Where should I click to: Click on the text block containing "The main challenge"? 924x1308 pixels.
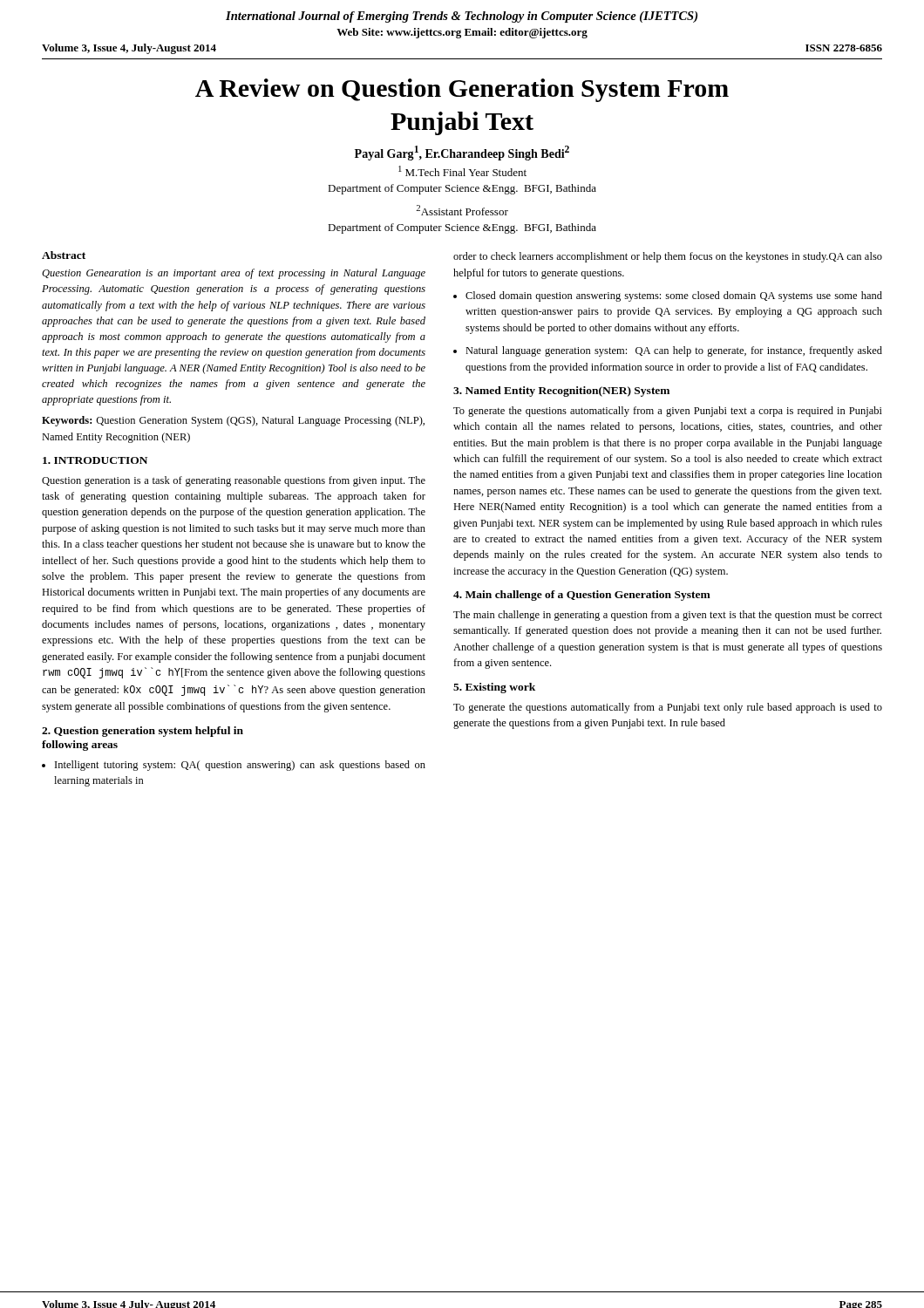pos(668,639)
